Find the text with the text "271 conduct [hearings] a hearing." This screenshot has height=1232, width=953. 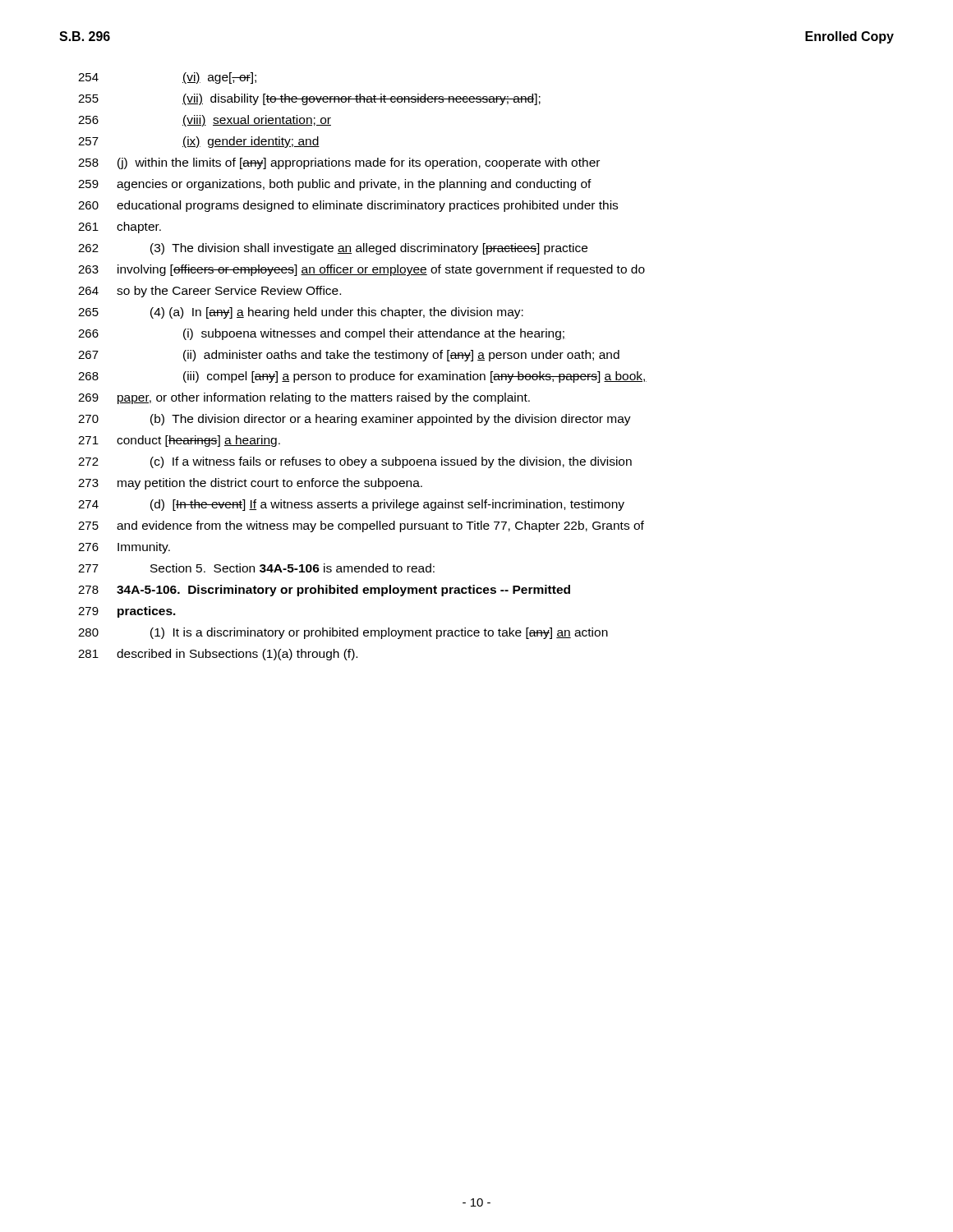tap(179, 441)
